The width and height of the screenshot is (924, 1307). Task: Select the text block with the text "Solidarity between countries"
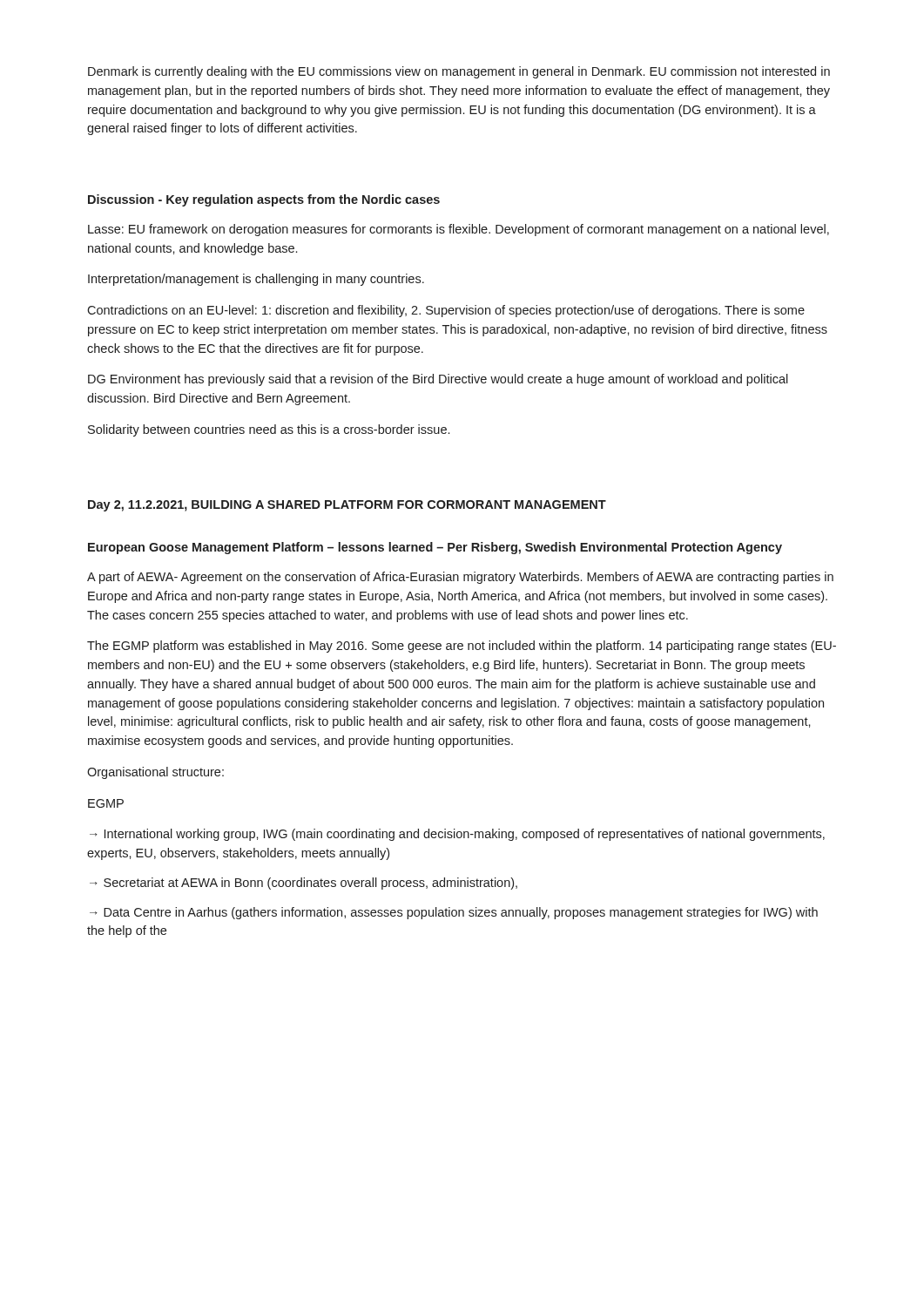pyautogui.click(x=269, y=429)
